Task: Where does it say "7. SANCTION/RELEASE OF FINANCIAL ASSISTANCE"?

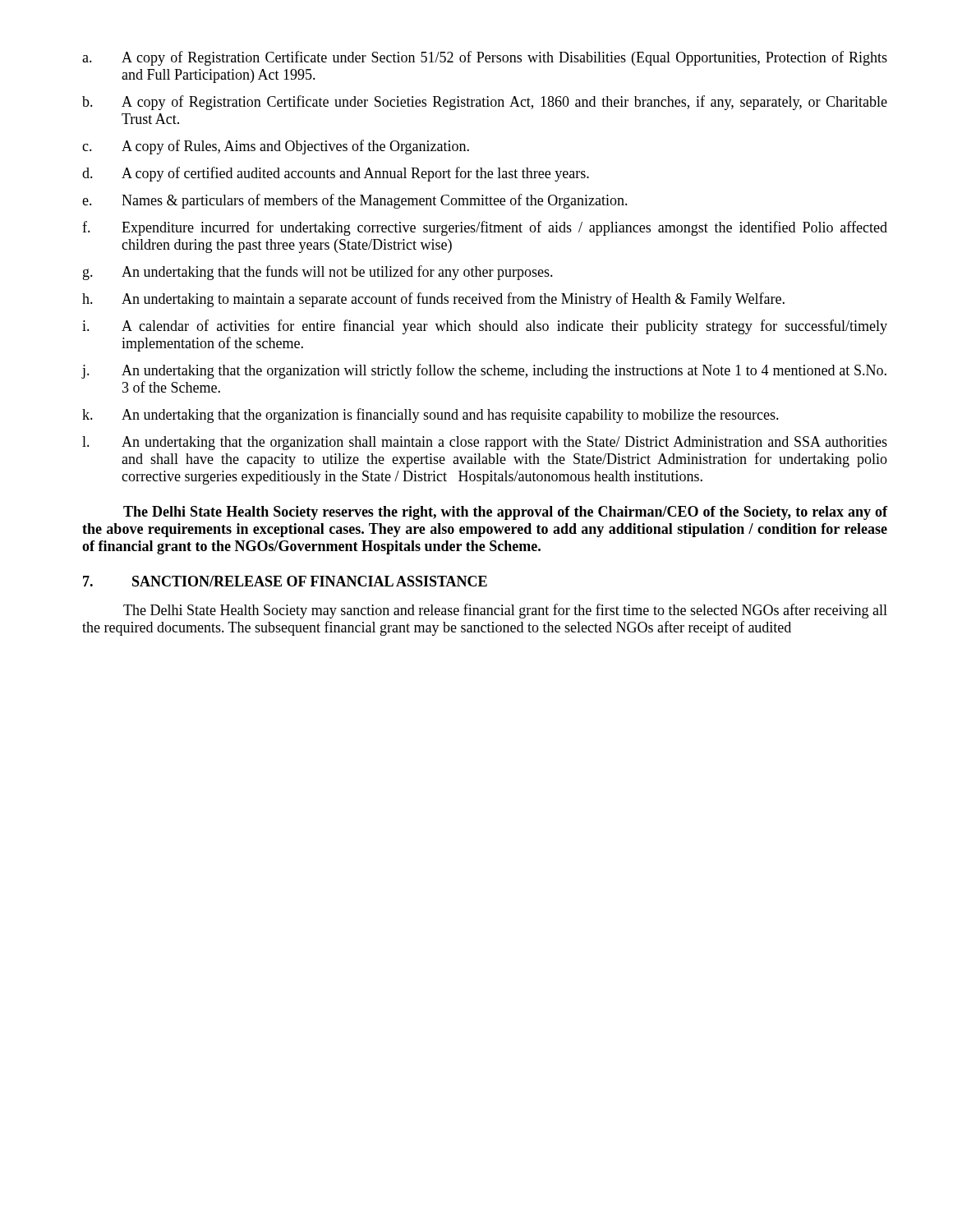Action: pos(285,582)
